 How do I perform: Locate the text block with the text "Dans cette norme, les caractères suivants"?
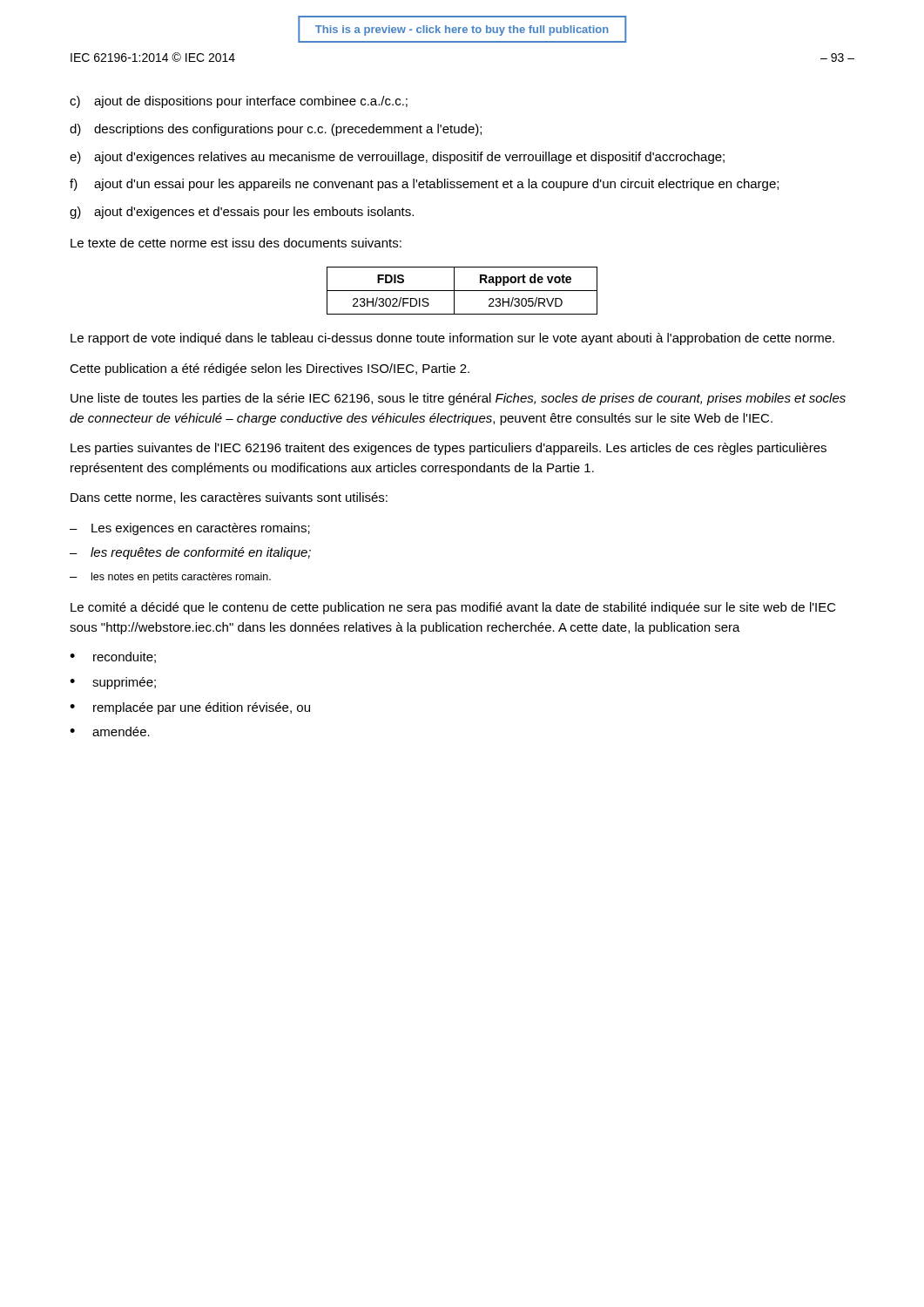tap(229, 497)
